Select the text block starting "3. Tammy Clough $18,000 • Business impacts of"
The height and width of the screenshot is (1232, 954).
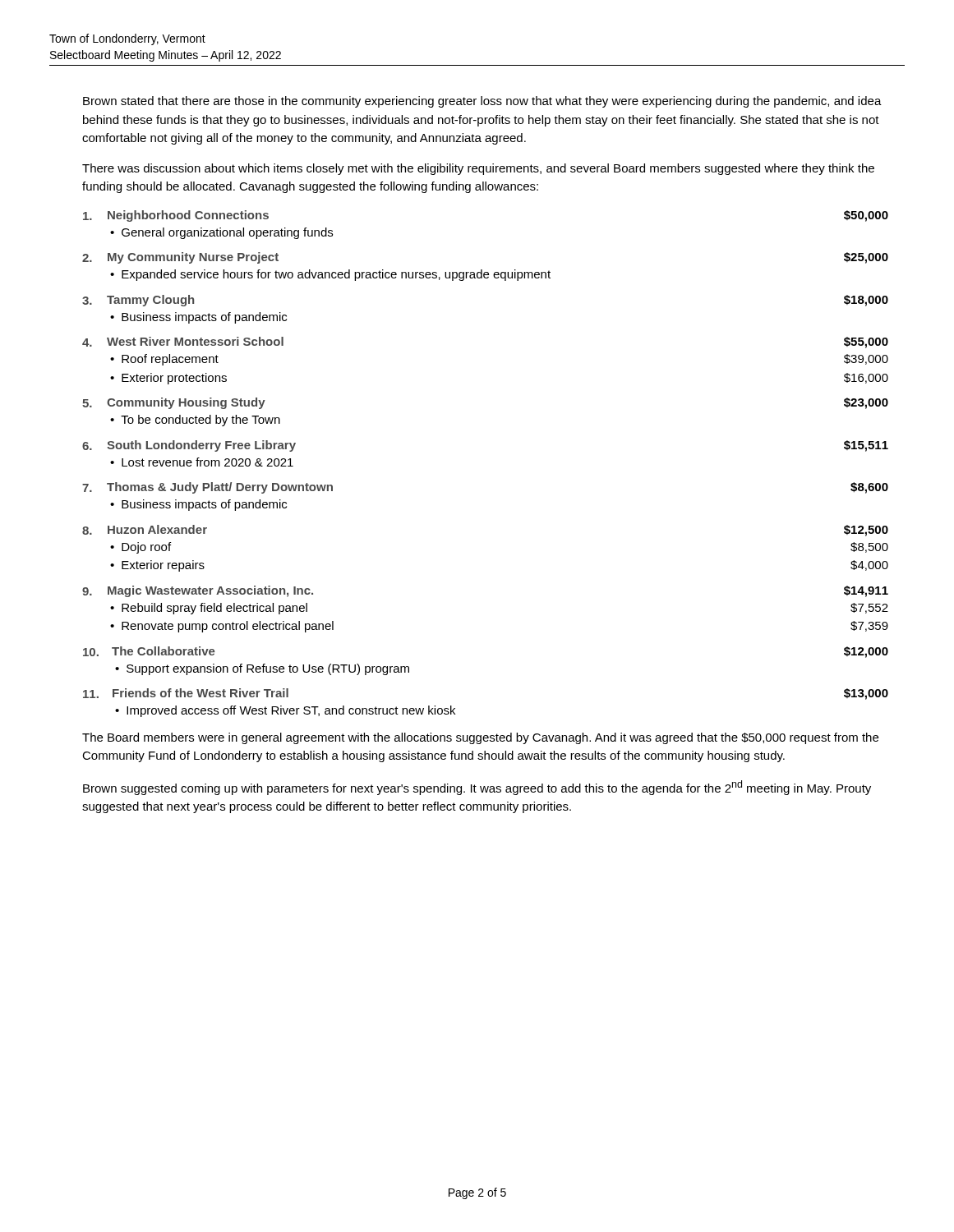click(x=145, y=300)
